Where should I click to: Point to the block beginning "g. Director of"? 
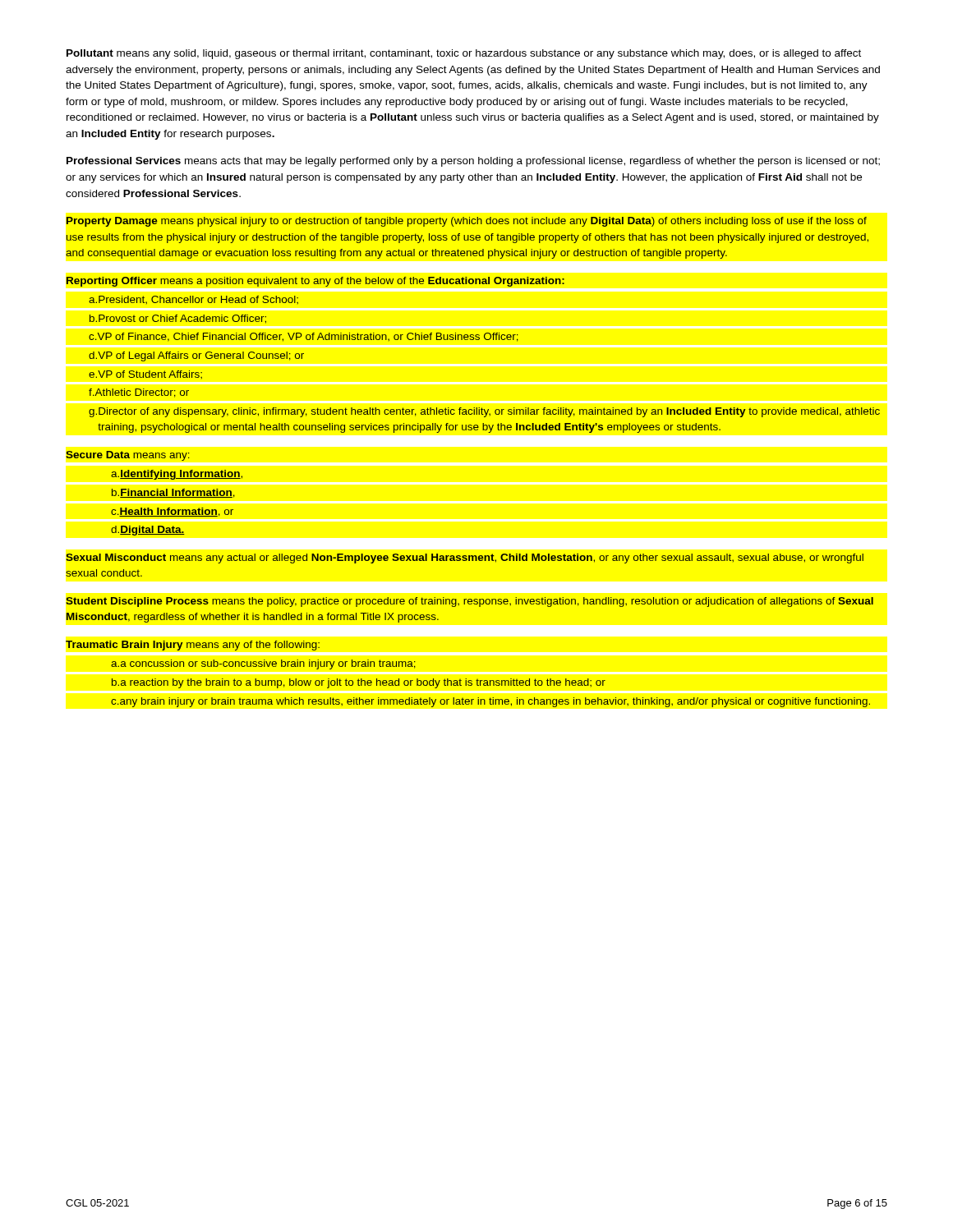click(476, 419)
